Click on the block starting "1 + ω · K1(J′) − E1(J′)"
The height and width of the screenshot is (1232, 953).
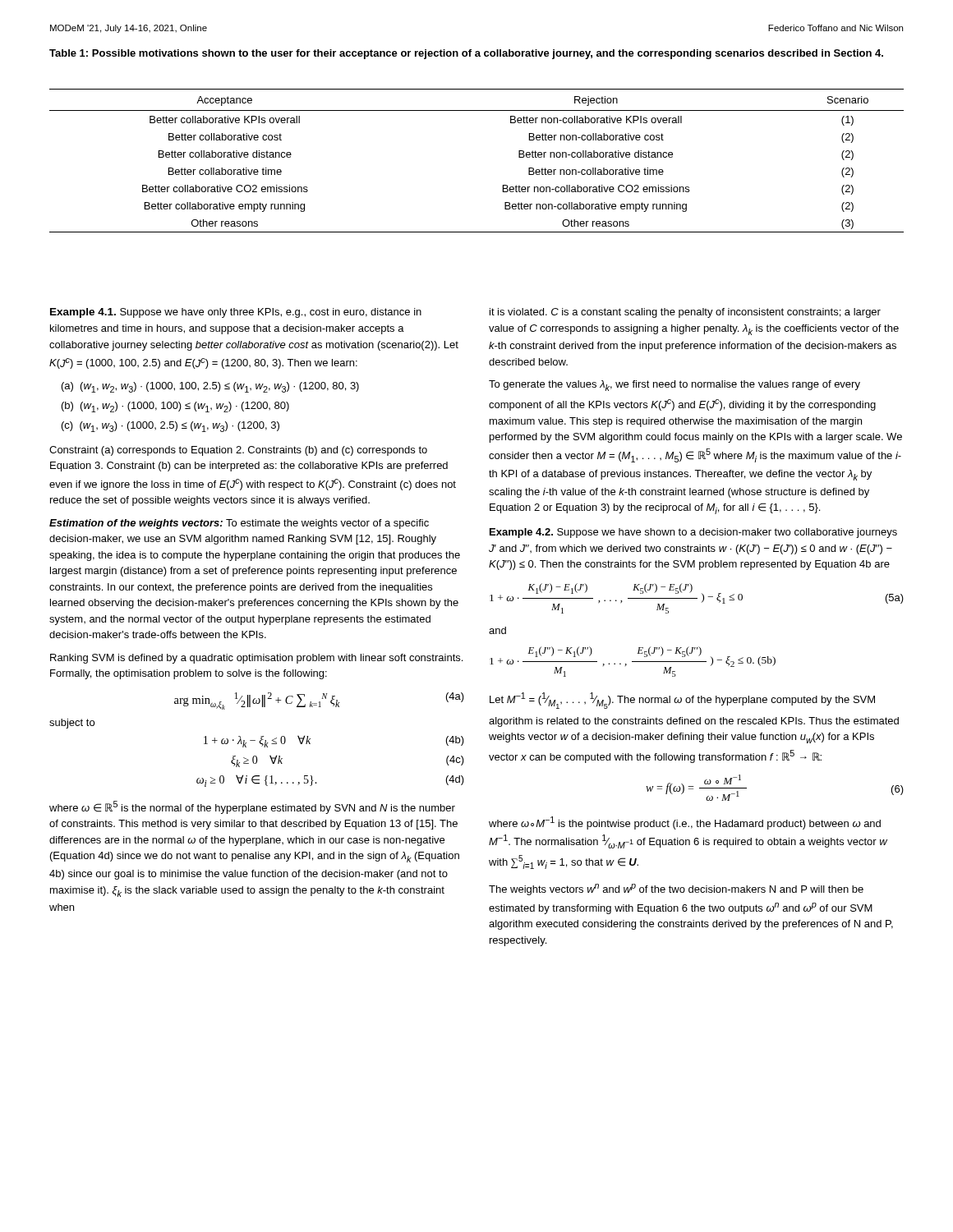696,598
